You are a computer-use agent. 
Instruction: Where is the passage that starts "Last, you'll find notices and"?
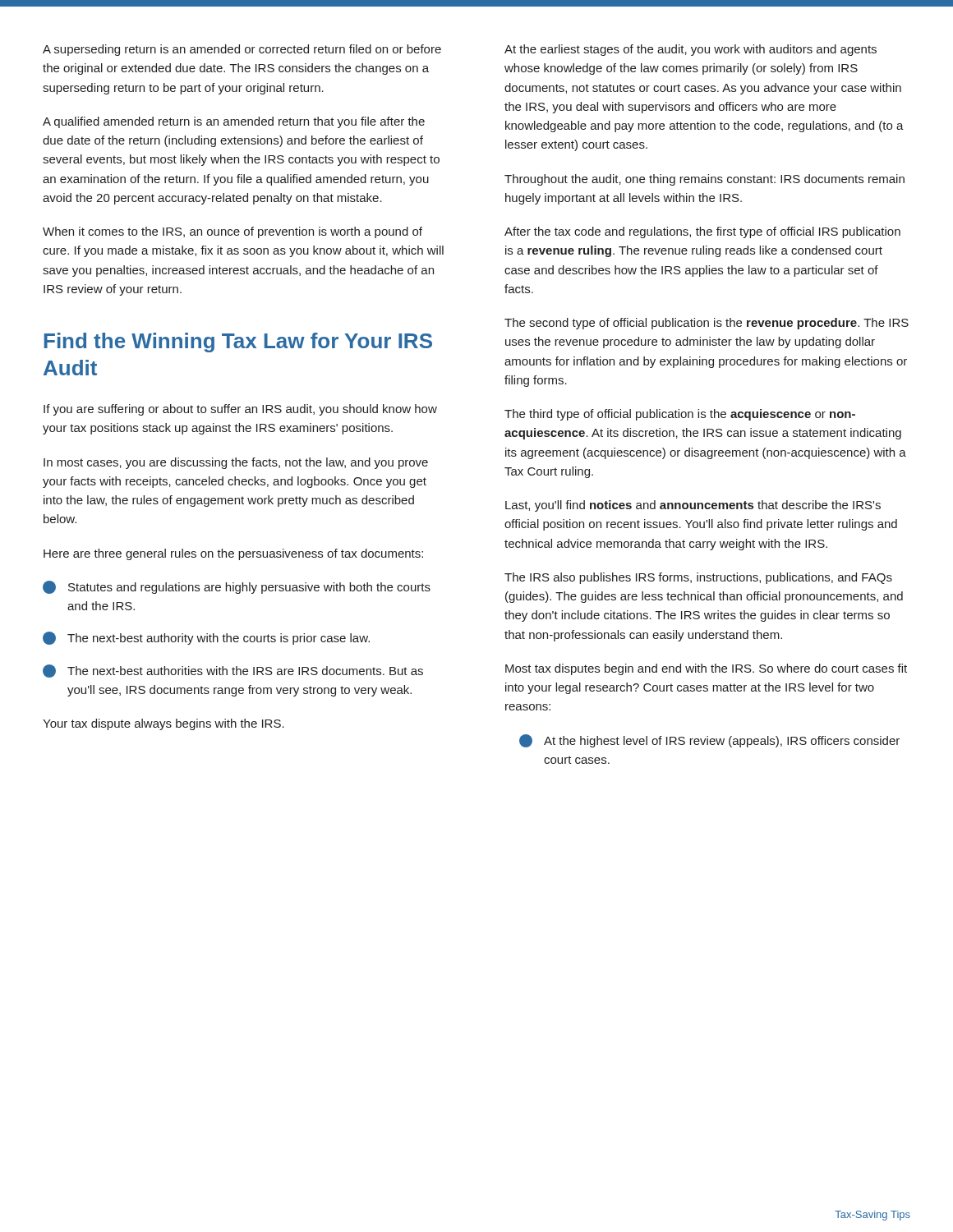[x=701, y=524]
